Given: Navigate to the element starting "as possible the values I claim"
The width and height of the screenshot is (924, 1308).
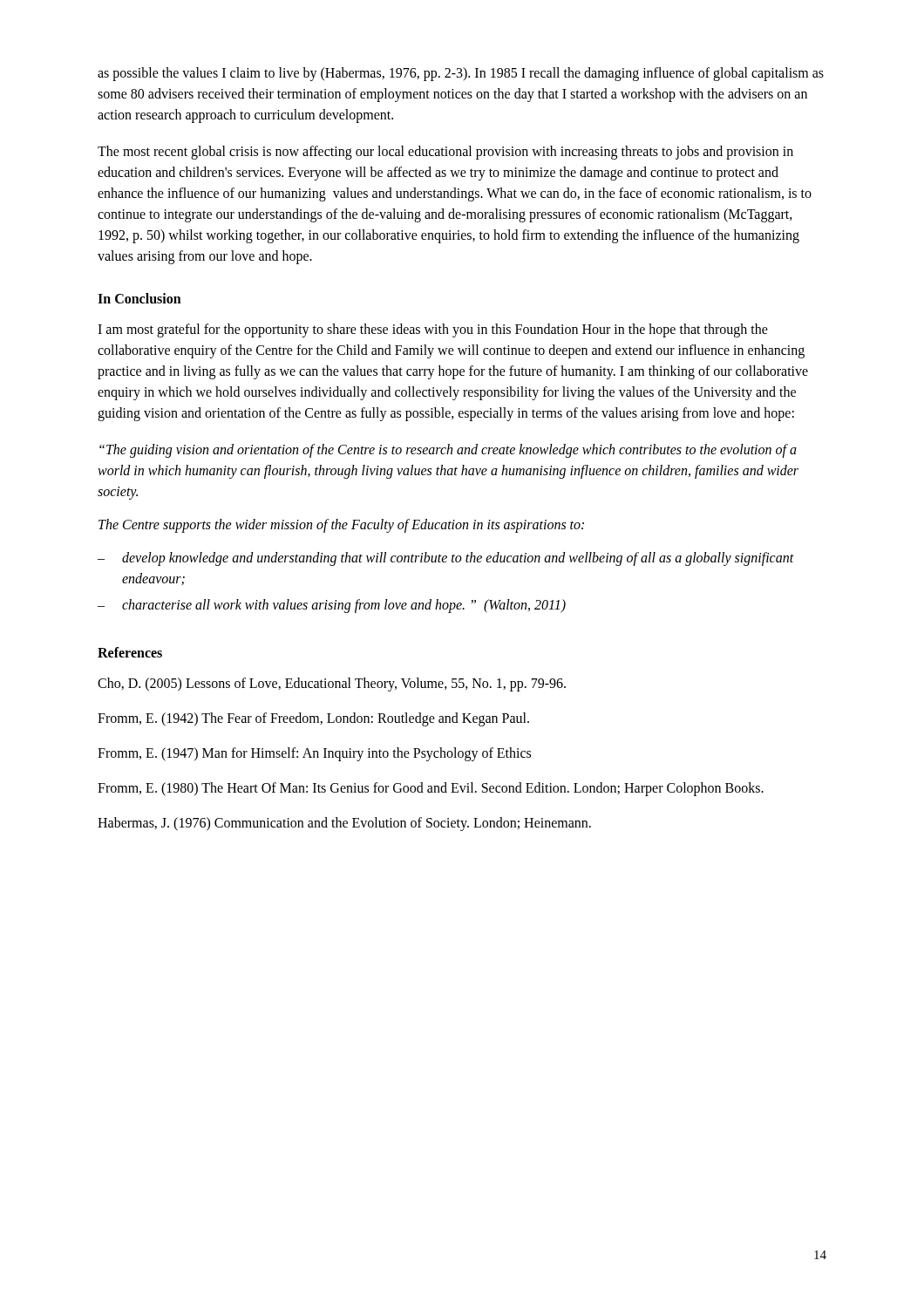Looking at the screenshot, I should tap(461, 94).
